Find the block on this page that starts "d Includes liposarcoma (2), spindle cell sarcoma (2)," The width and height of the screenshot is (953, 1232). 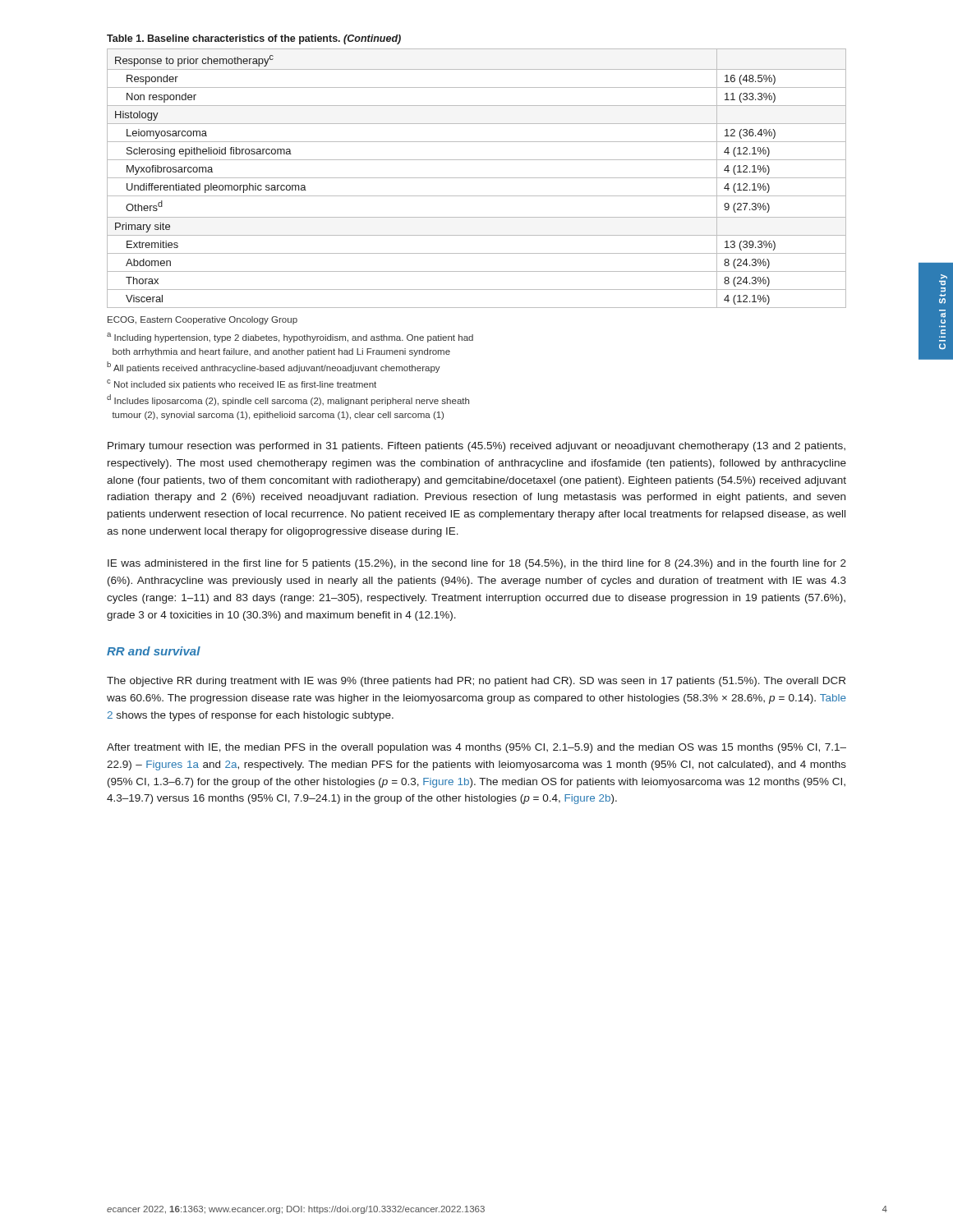[x=288, y=406]
